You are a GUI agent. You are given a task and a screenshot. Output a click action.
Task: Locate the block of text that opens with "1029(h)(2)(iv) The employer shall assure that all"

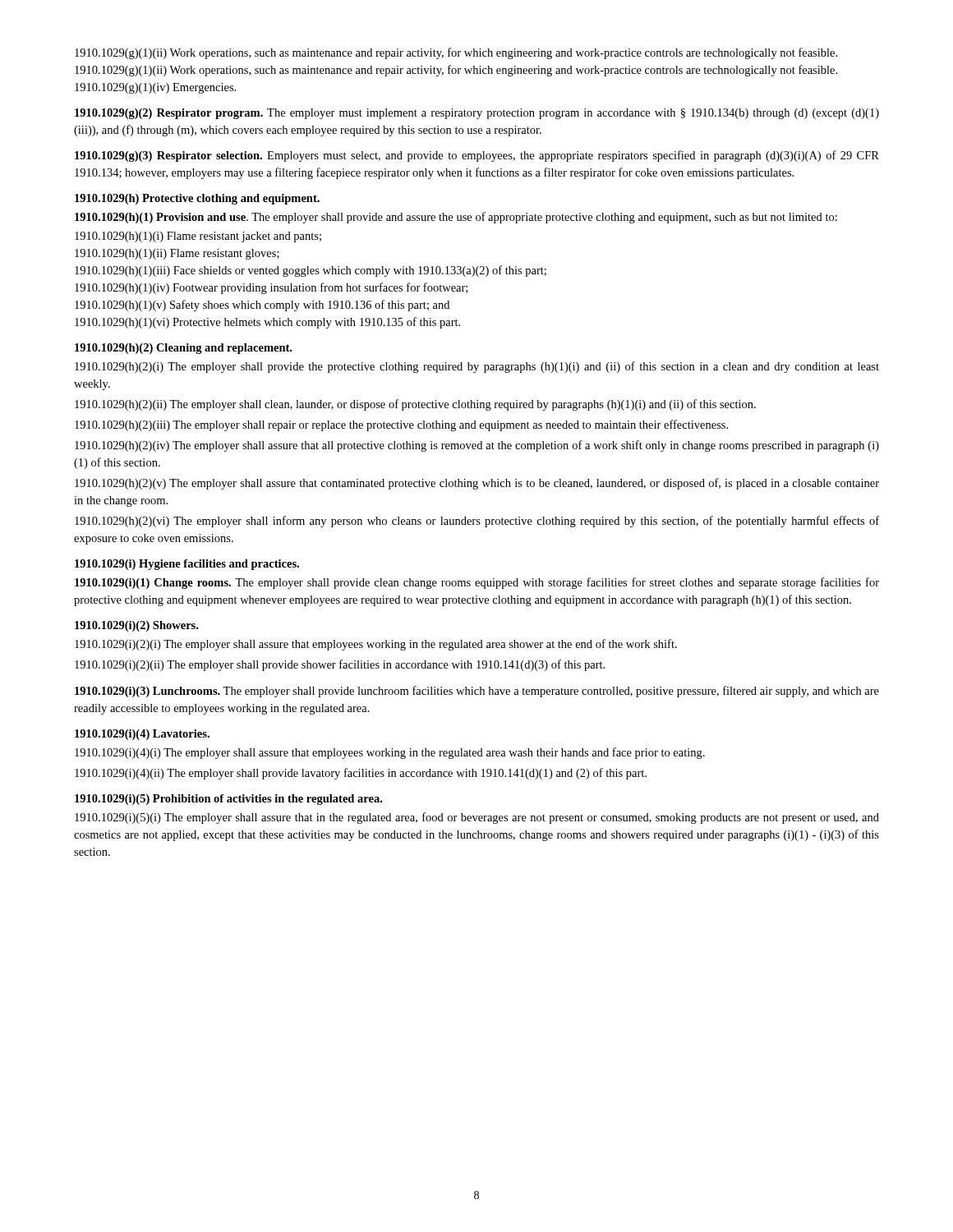pos(476,454)
